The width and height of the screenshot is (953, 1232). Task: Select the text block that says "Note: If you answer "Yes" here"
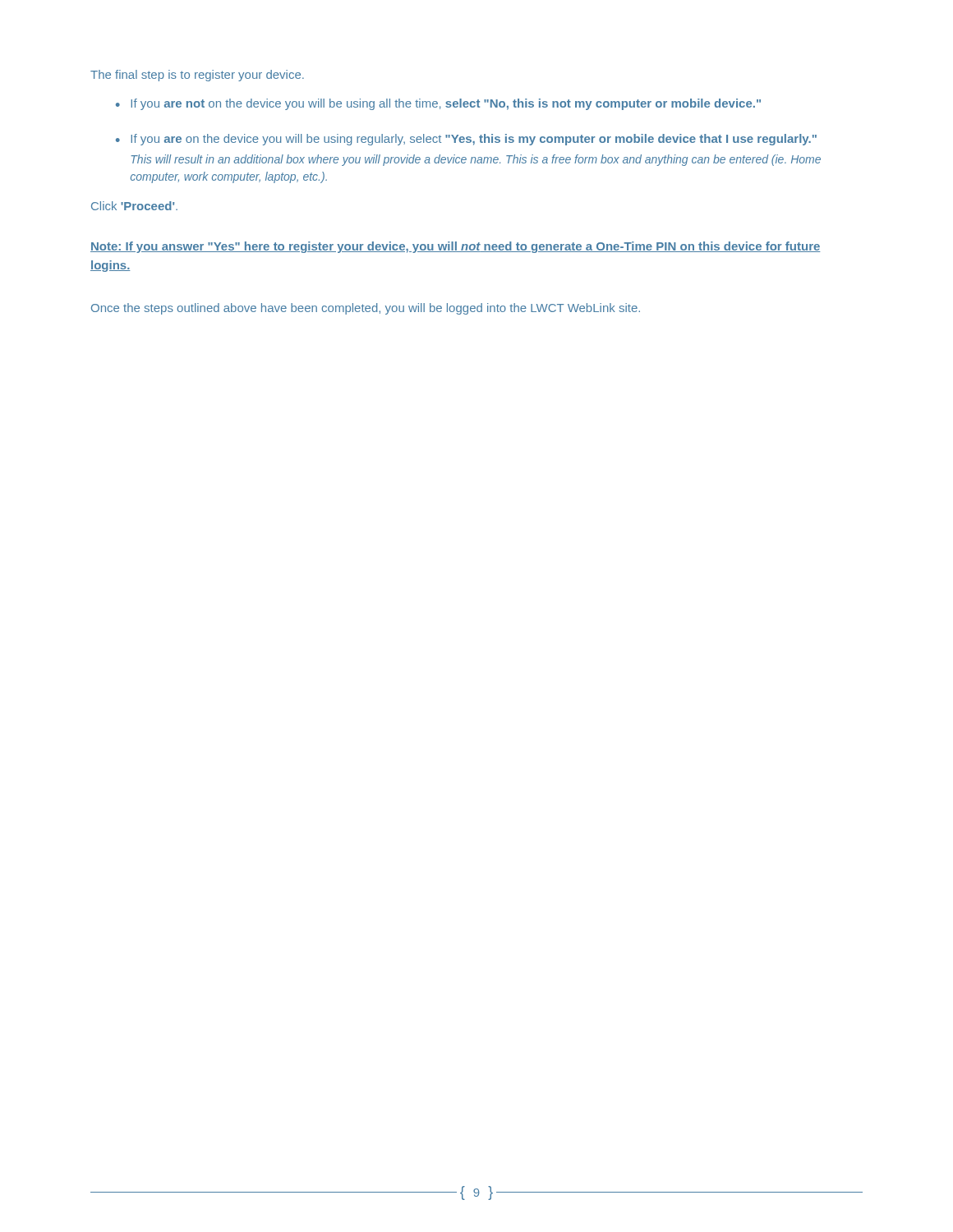455,255
